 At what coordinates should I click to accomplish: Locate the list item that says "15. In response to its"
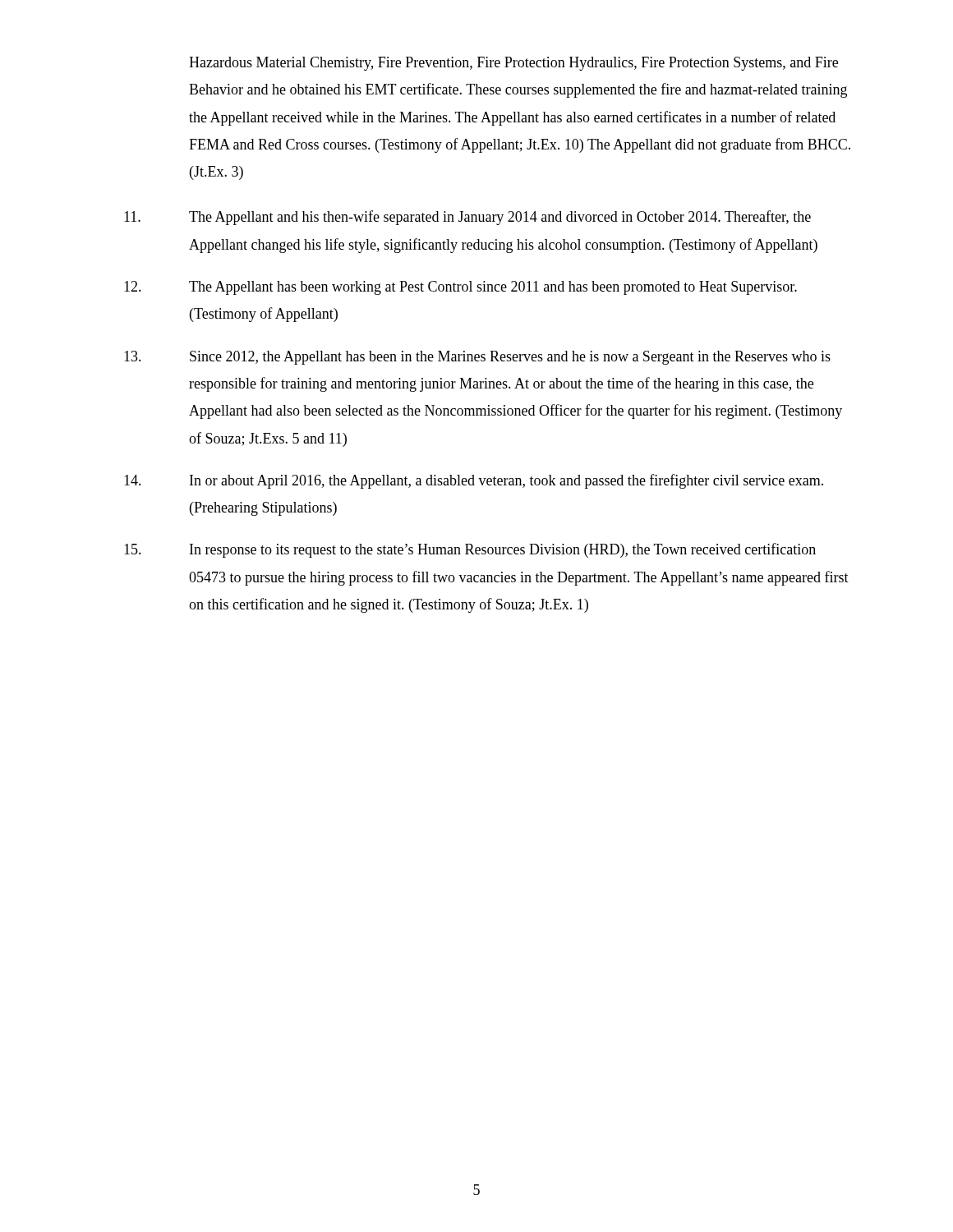point(489,578)
